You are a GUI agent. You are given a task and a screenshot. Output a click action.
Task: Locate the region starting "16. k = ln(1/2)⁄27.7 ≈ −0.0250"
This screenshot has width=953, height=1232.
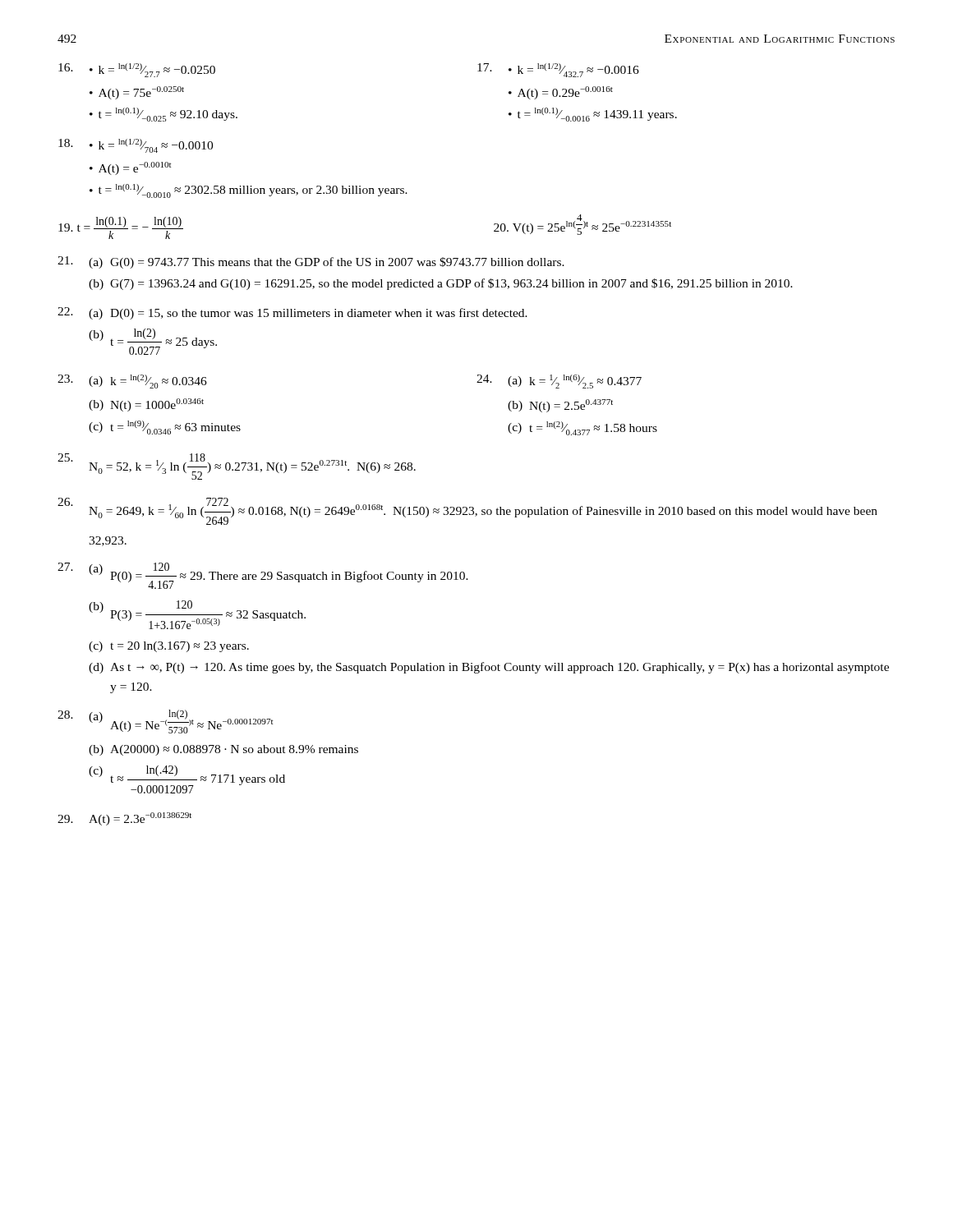click(x=137, y=70)
